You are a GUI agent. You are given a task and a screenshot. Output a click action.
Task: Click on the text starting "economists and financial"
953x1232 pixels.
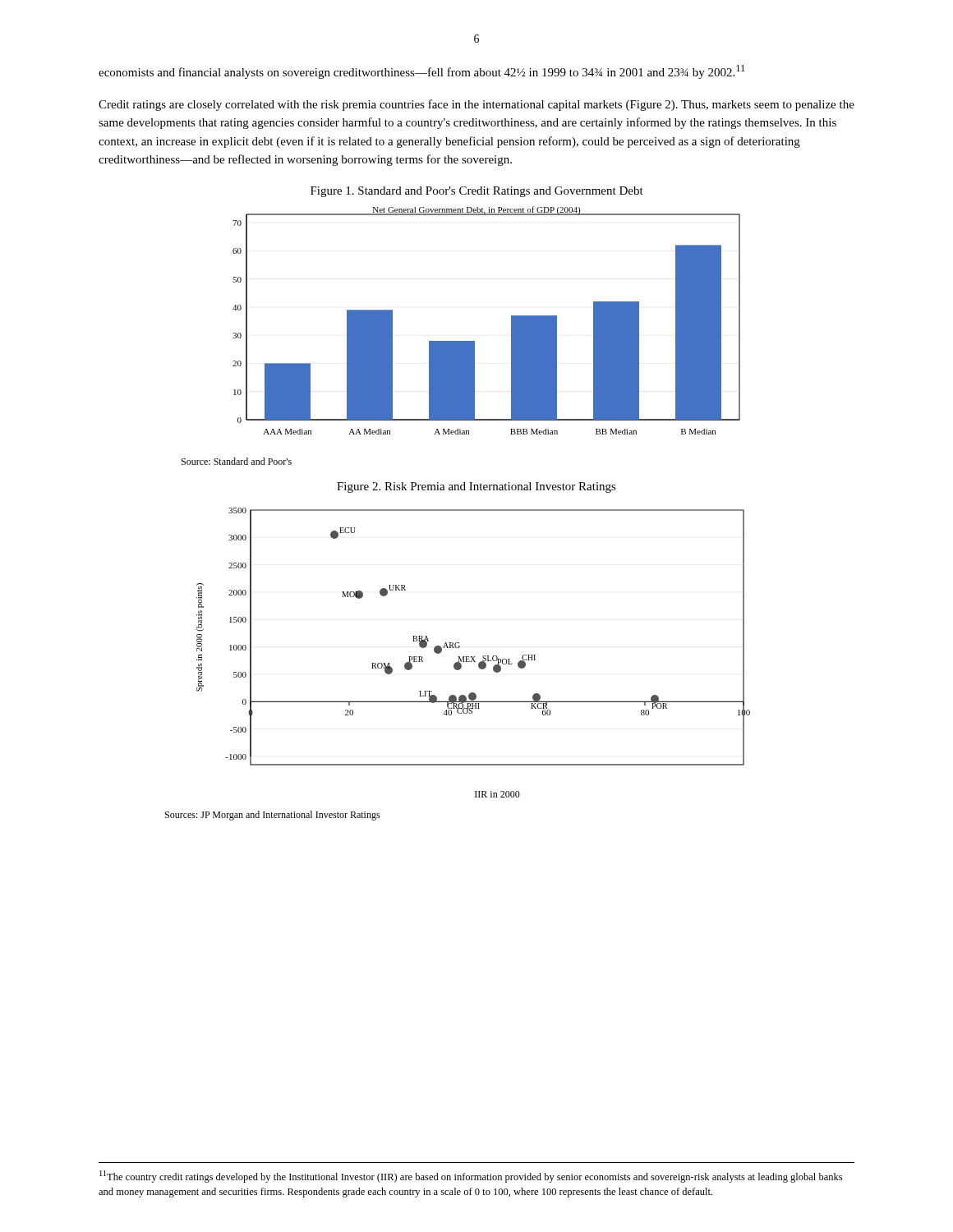pyautogui.click(x=422, y=71)
